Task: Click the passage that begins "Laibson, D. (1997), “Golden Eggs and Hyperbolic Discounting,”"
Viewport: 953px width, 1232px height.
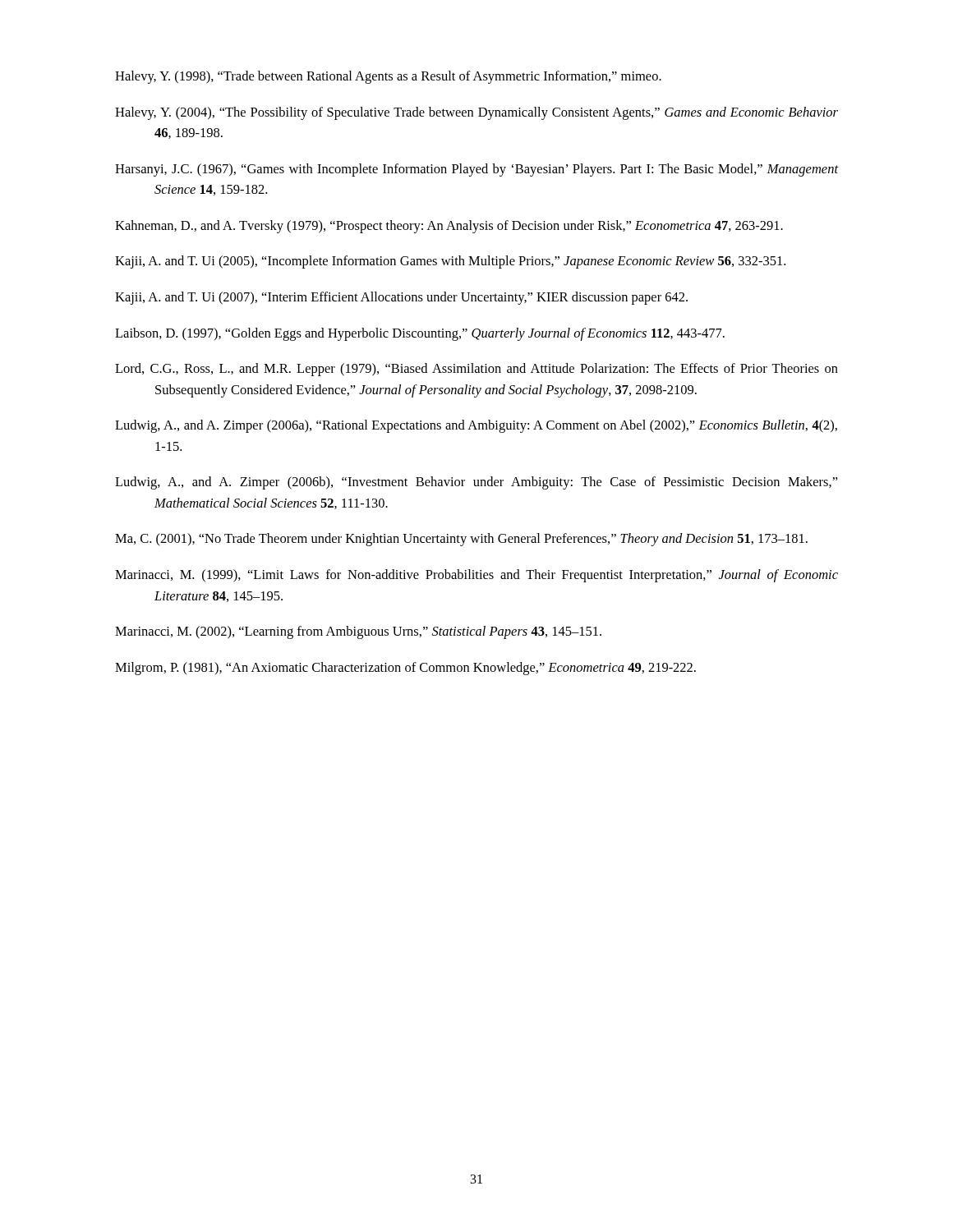Action: pyautogui.click(x=420, y=333)
